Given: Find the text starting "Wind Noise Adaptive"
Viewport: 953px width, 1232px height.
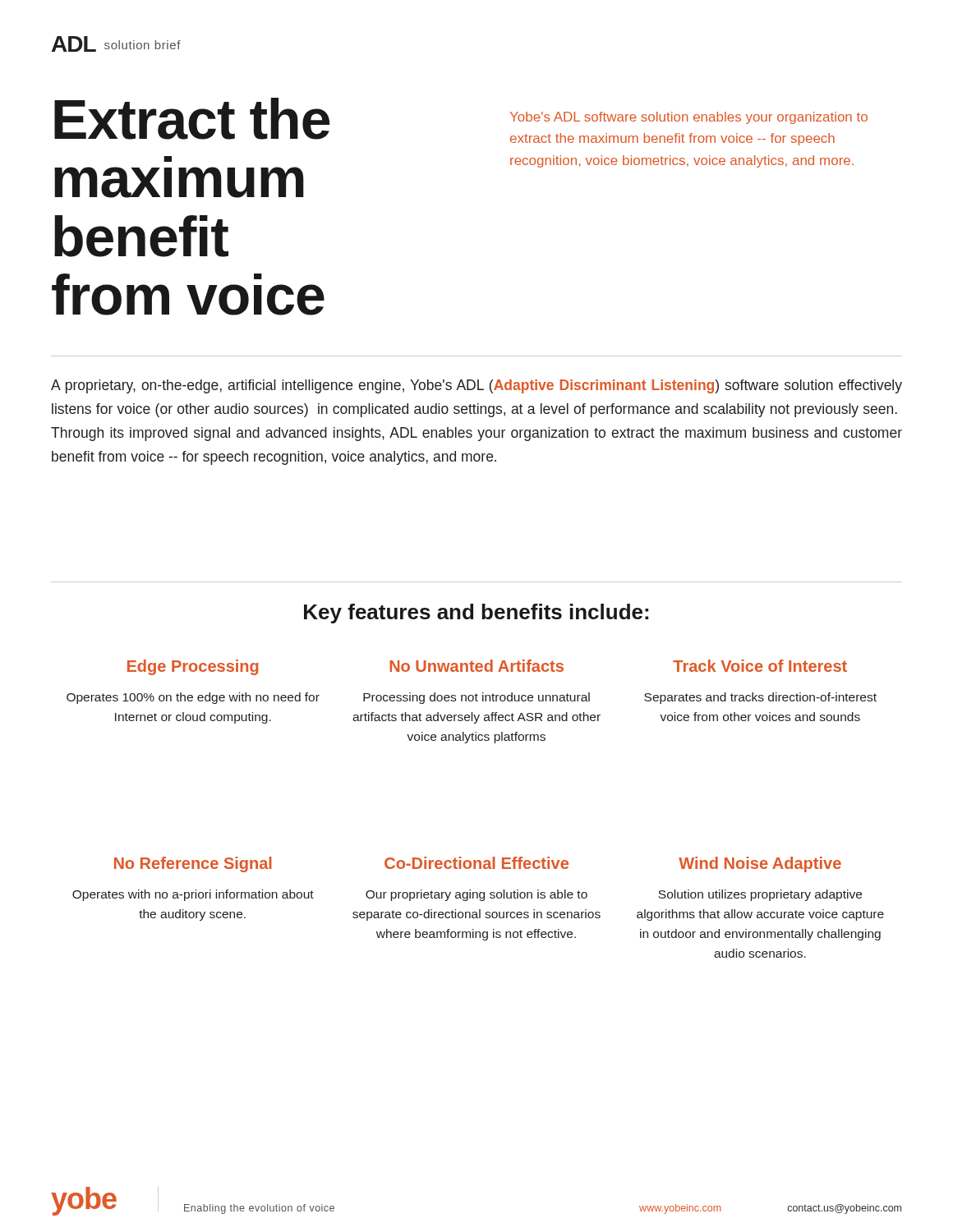Looking at the screenshot, I should tap(760, 863).
